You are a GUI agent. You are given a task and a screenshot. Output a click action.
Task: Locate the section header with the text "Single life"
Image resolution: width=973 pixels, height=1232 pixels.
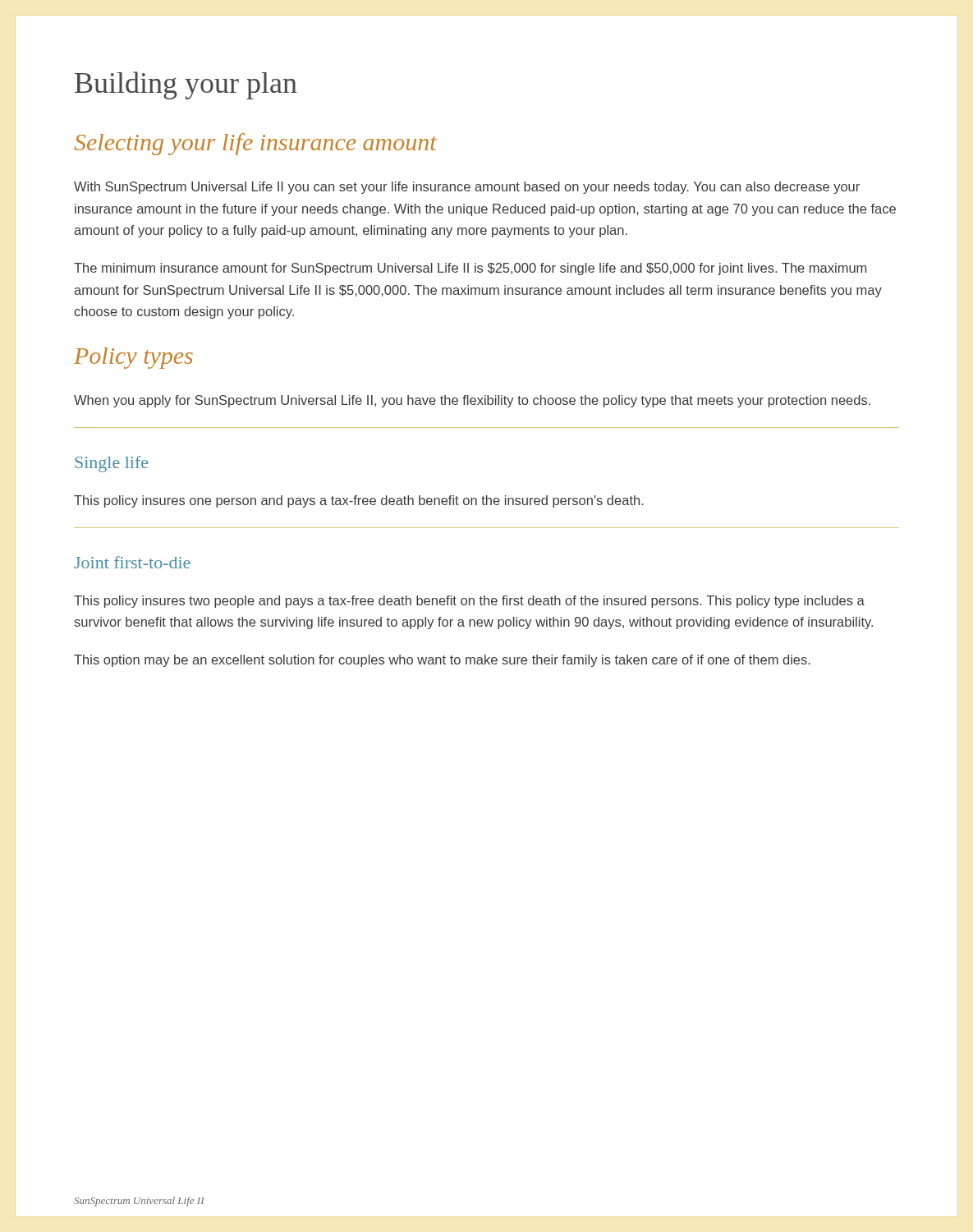click(x=111, y=464)
